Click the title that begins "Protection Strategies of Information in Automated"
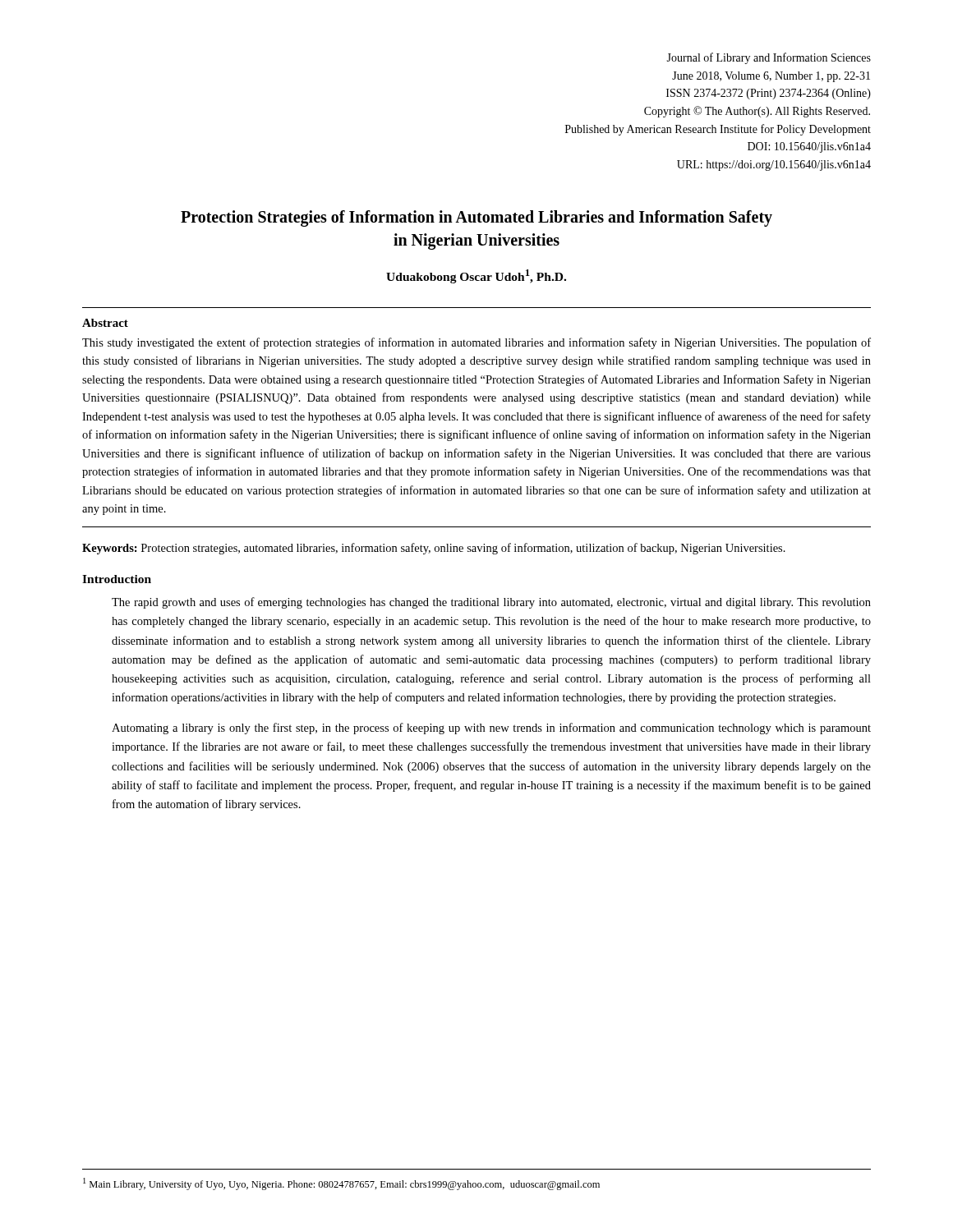 (476, 228)
